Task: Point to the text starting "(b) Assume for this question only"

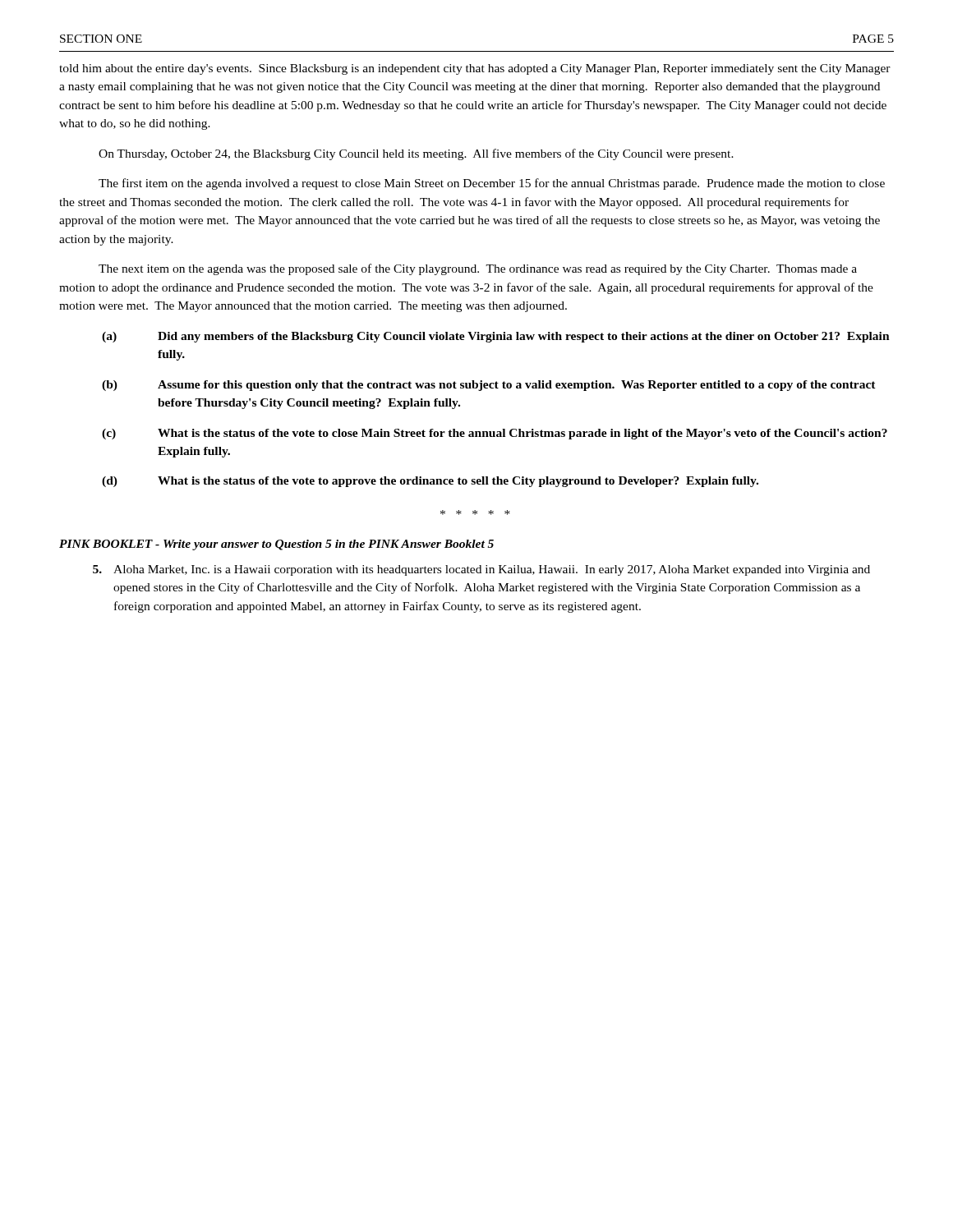Action: point(476,393)
